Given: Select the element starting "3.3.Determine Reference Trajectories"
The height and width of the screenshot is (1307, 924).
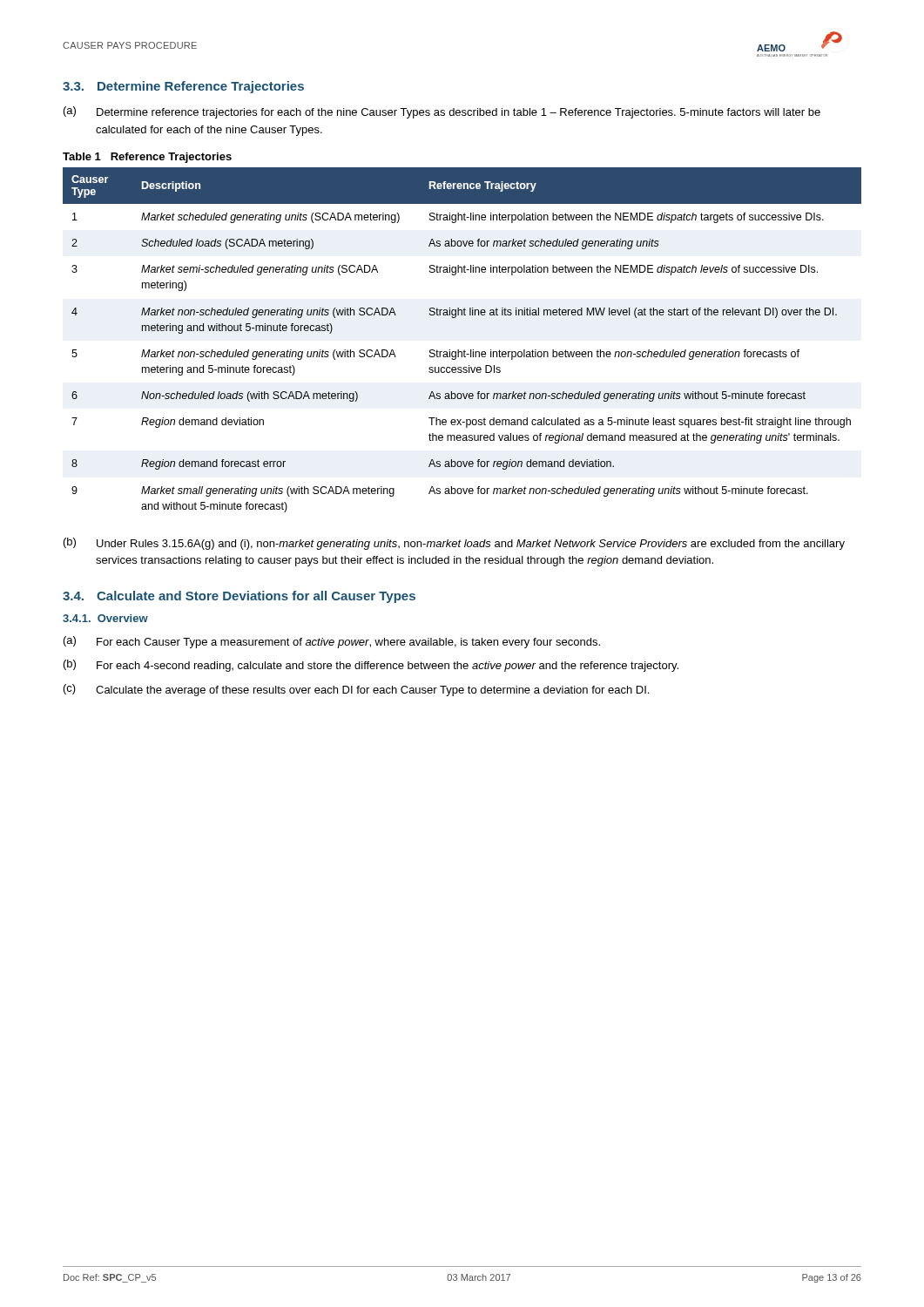Looking at the screenshot, I should click(184, 86).
